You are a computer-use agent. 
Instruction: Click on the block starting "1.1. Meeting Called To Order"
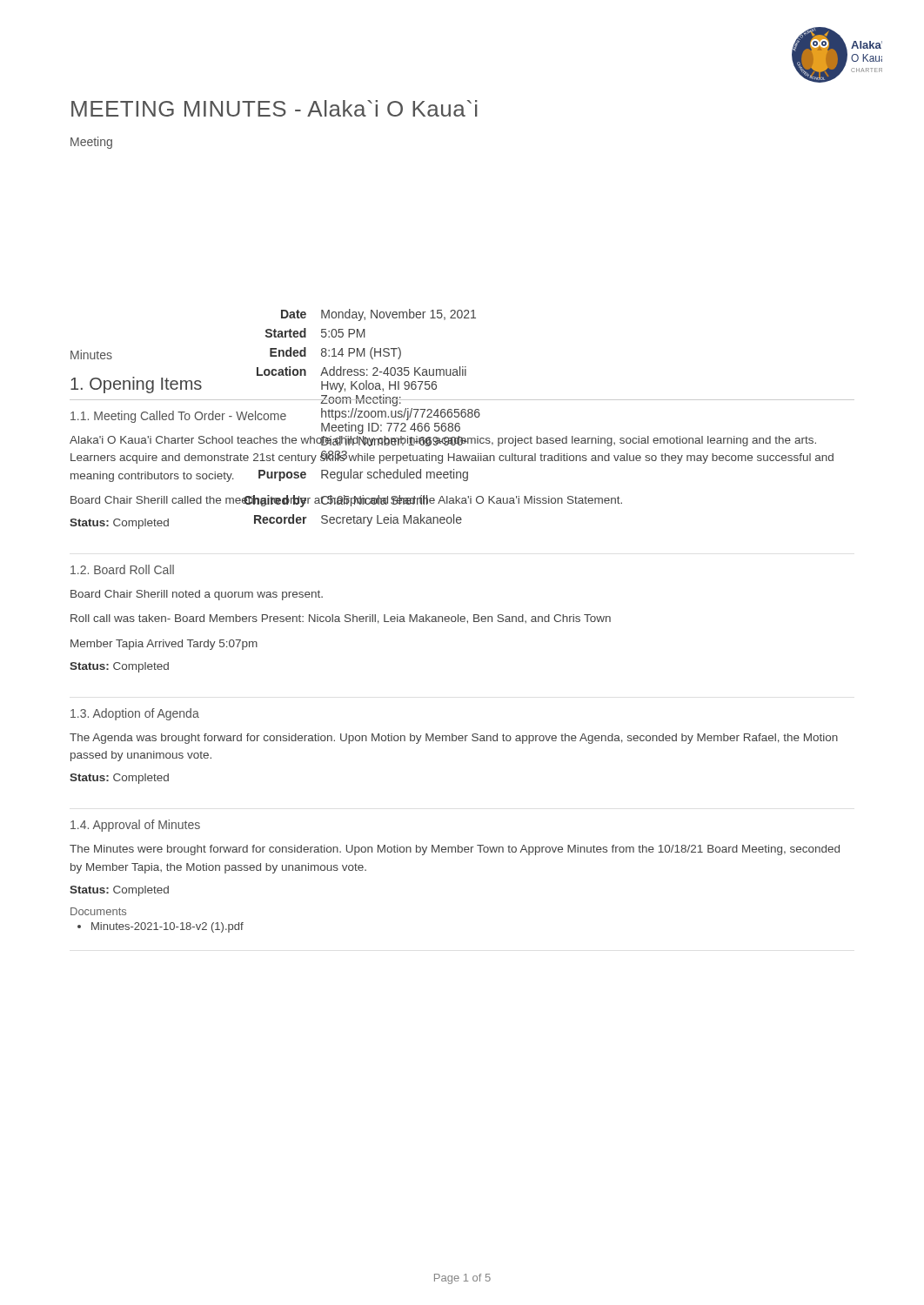click(178, 416)
